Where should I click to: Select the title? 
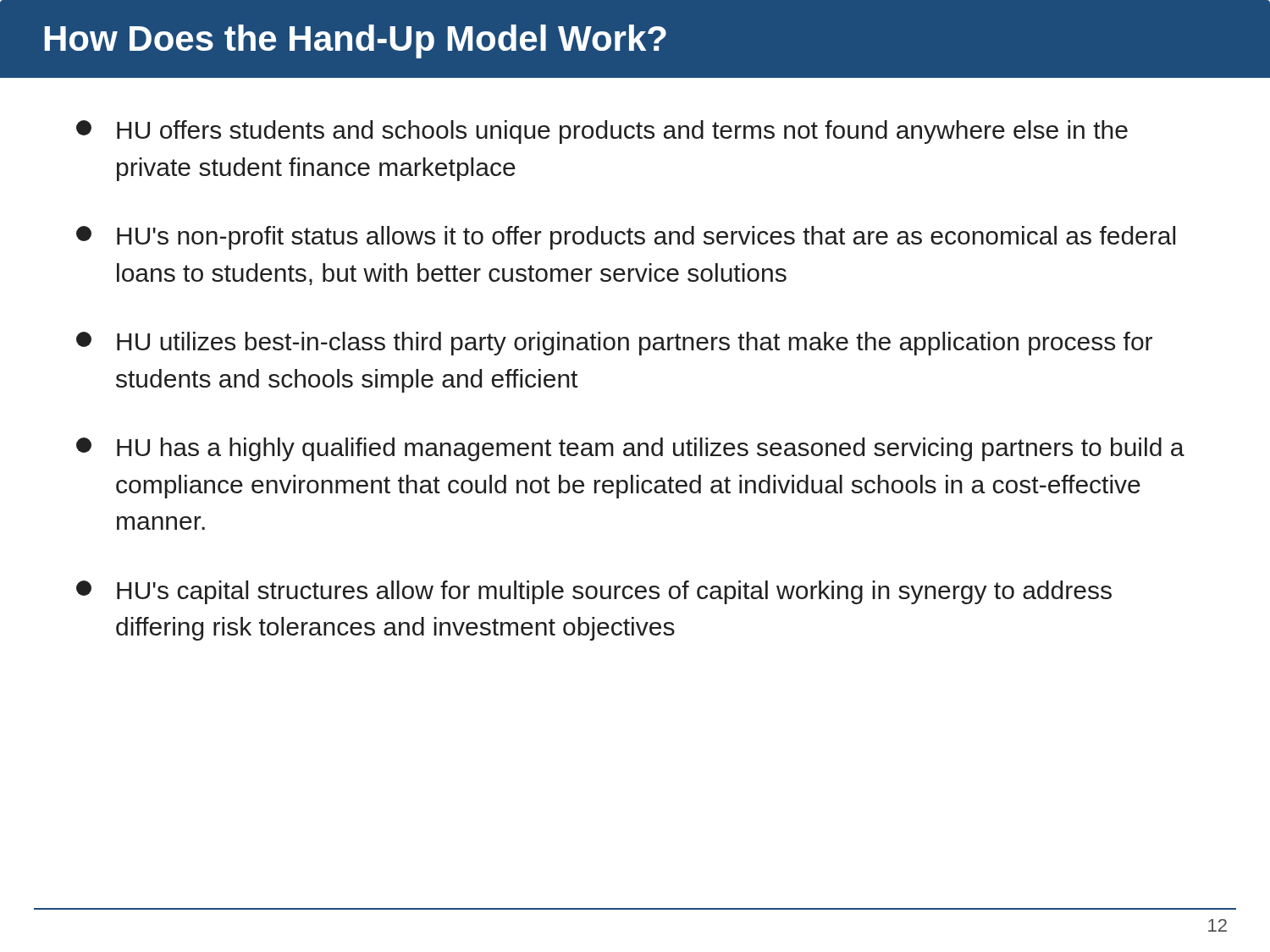[635, 39]
